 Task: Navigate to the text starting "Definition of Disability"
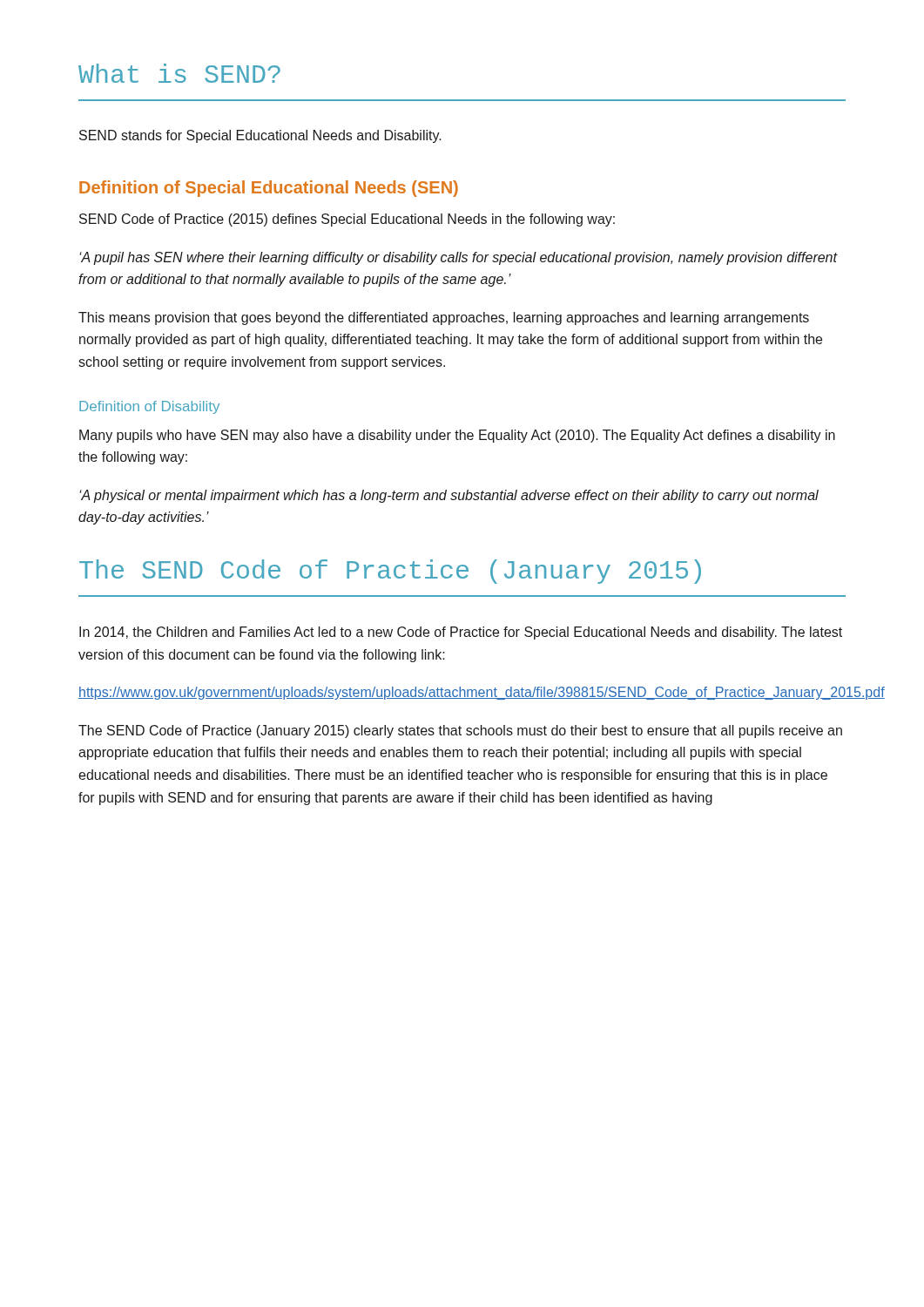[149, 407]
